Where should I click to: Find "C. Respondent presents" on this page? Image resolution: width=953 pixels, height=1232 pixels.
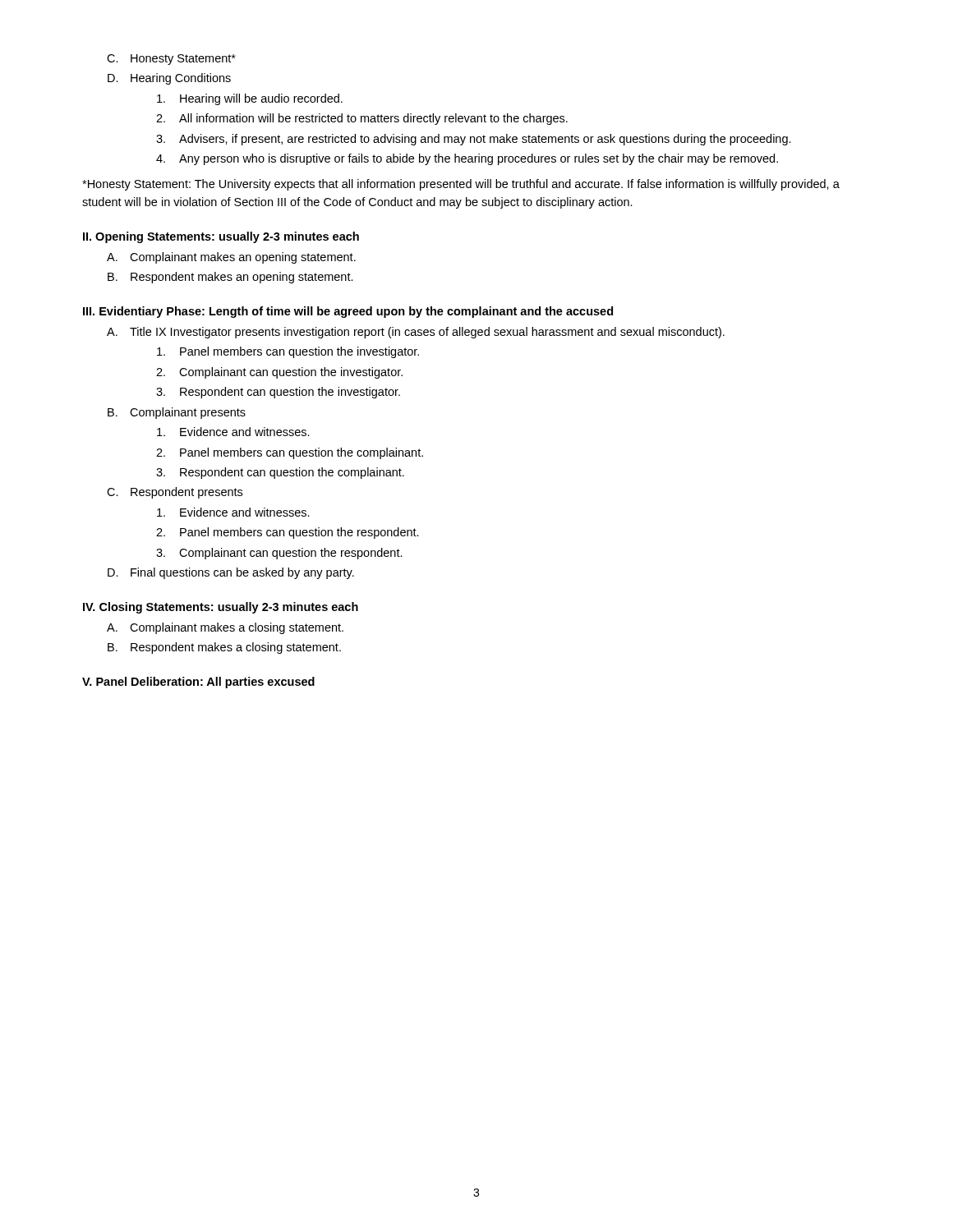(x=175, y=493)
